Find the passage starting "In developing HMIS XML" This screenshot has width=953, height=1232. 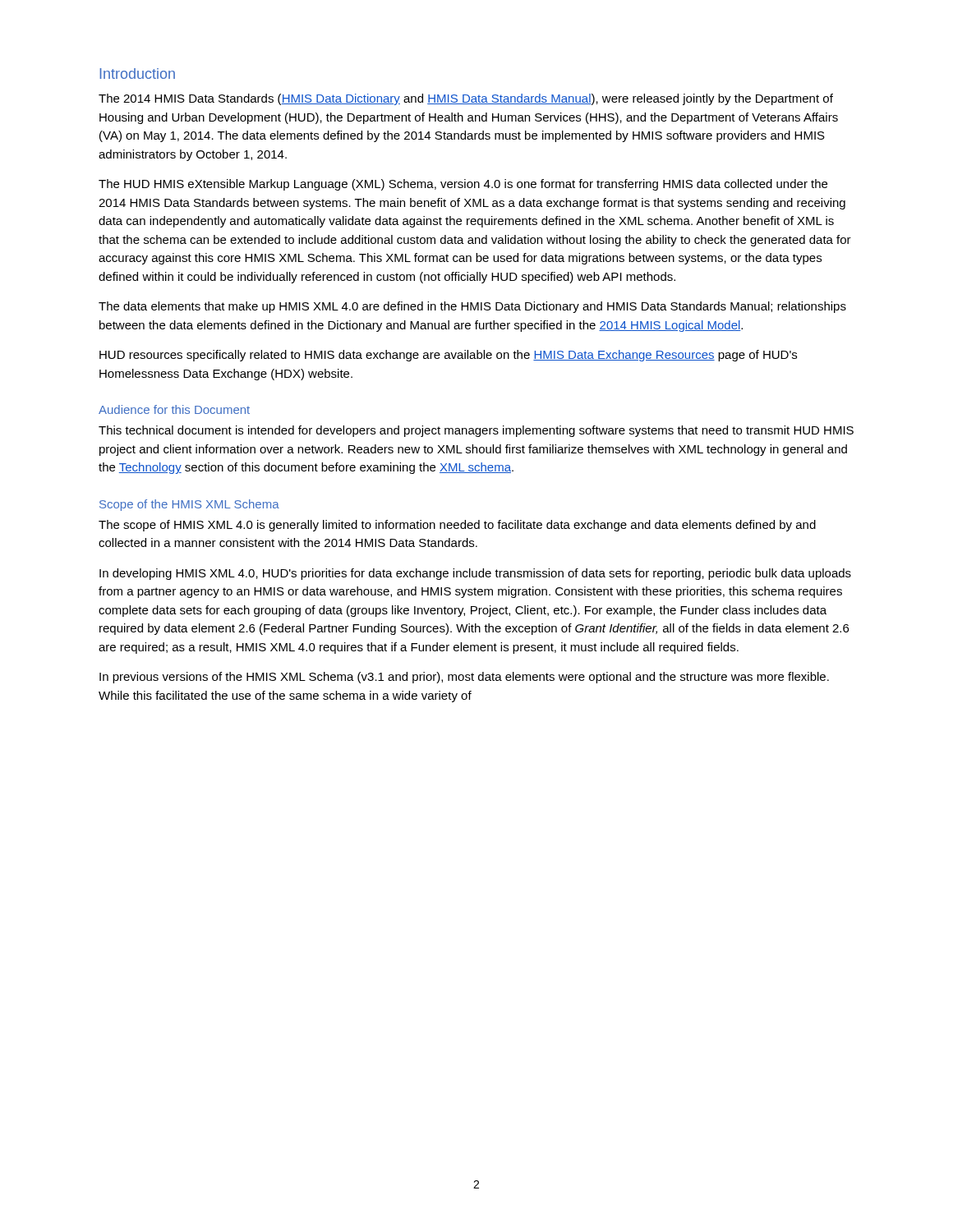pos(476,610)
